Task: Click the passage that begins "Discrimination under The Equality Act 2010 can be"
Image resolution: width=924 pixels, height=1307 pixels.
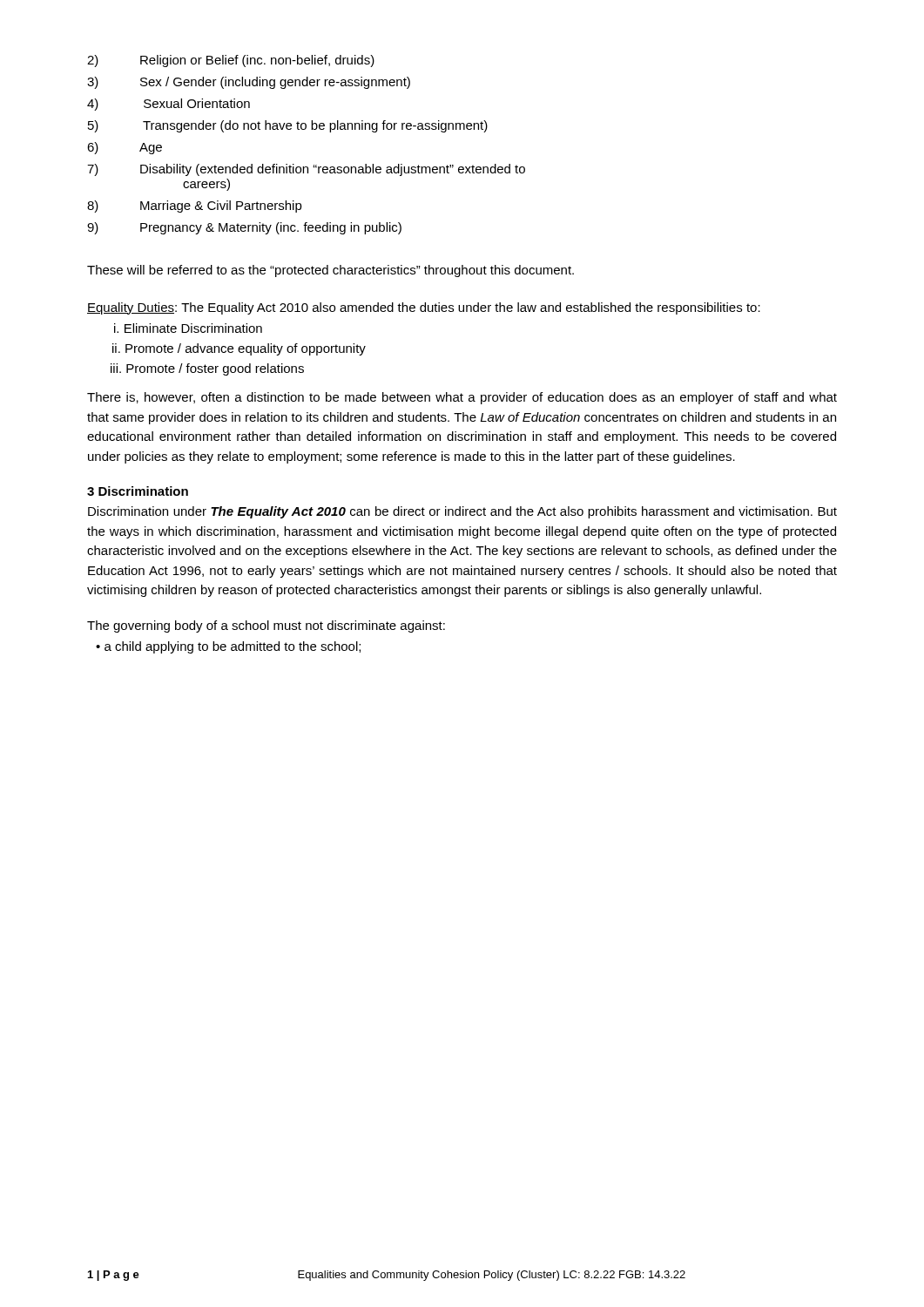Action: pos(462,550)
